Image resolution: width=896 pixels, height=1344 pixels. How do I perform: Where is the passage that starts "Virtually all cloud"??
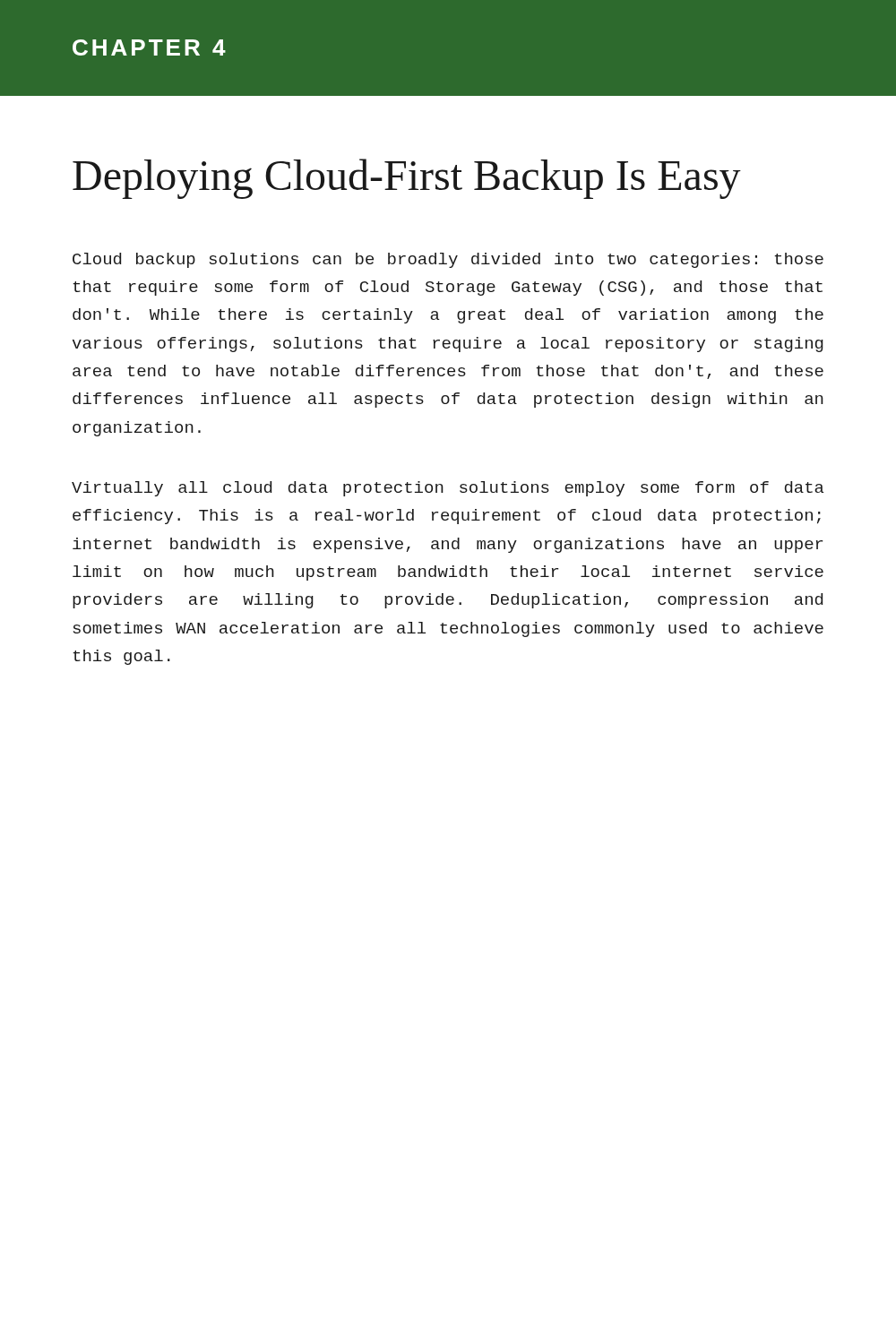coord(448,573)
